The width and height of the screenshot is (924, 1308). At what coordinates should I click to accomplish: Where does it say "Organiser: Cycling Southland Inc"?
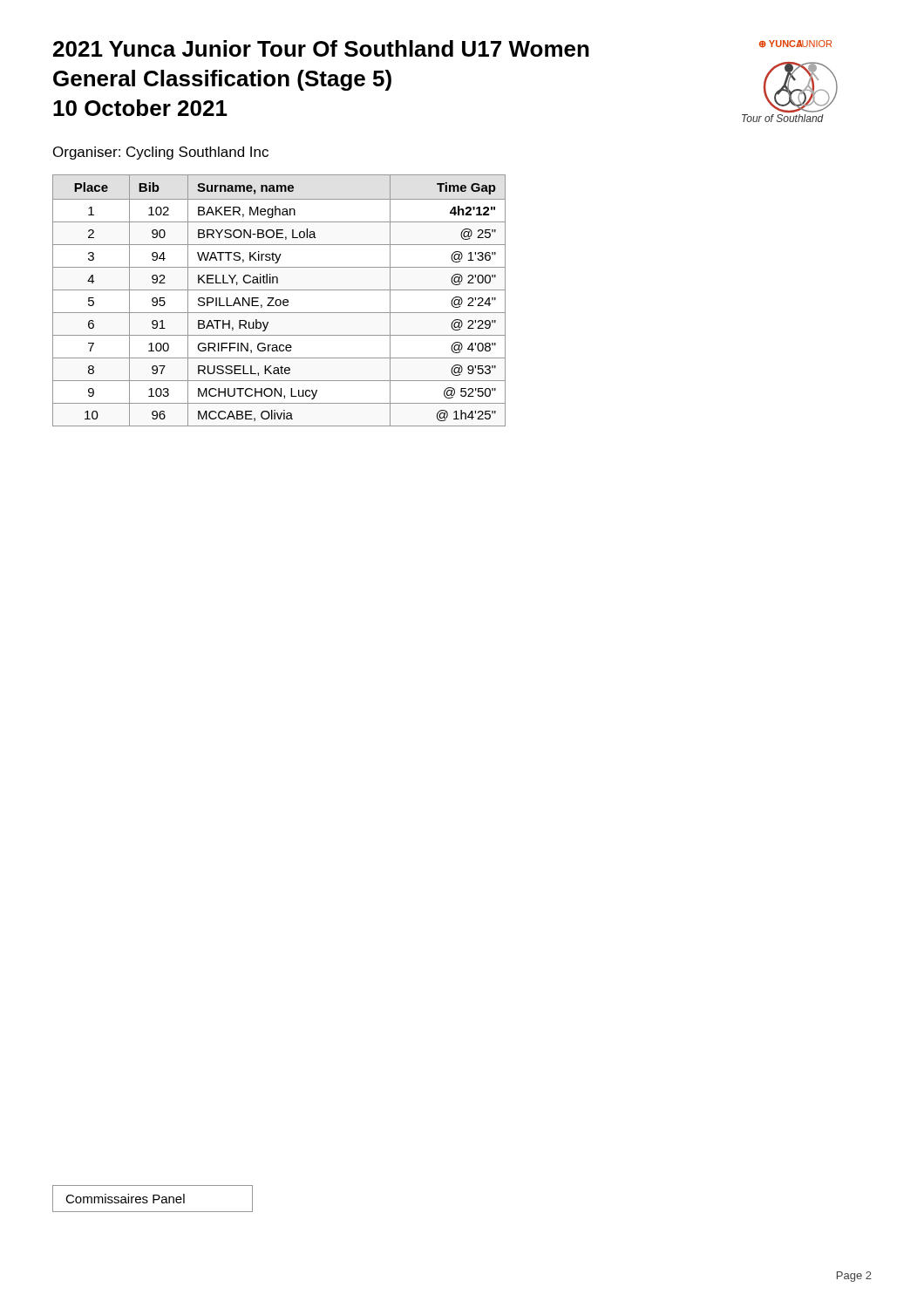[161, 152]
